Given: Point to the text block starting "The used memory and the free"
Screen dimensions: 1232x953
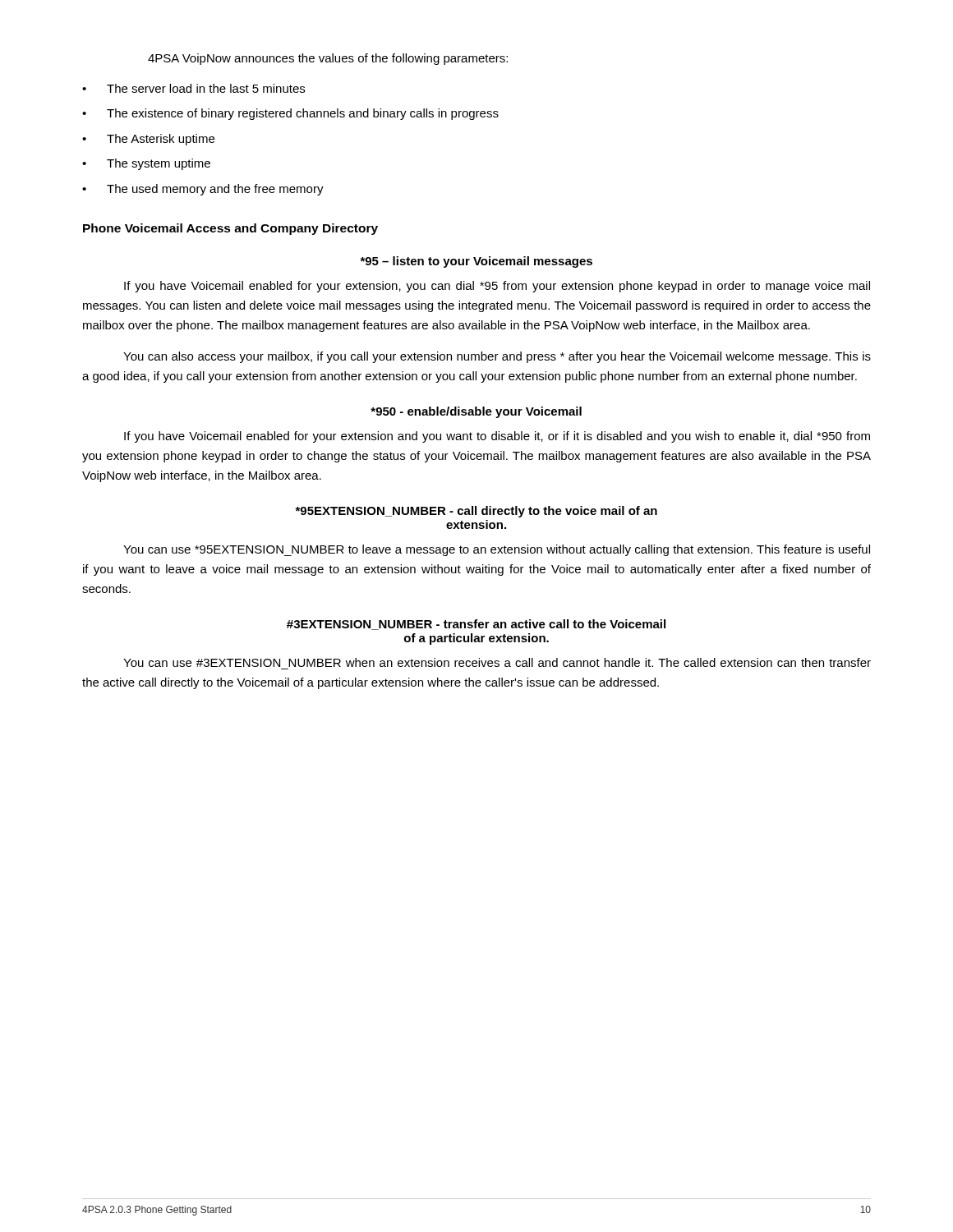Looking at the screenshot, I should pyautogui.click(x=215, y=188).
